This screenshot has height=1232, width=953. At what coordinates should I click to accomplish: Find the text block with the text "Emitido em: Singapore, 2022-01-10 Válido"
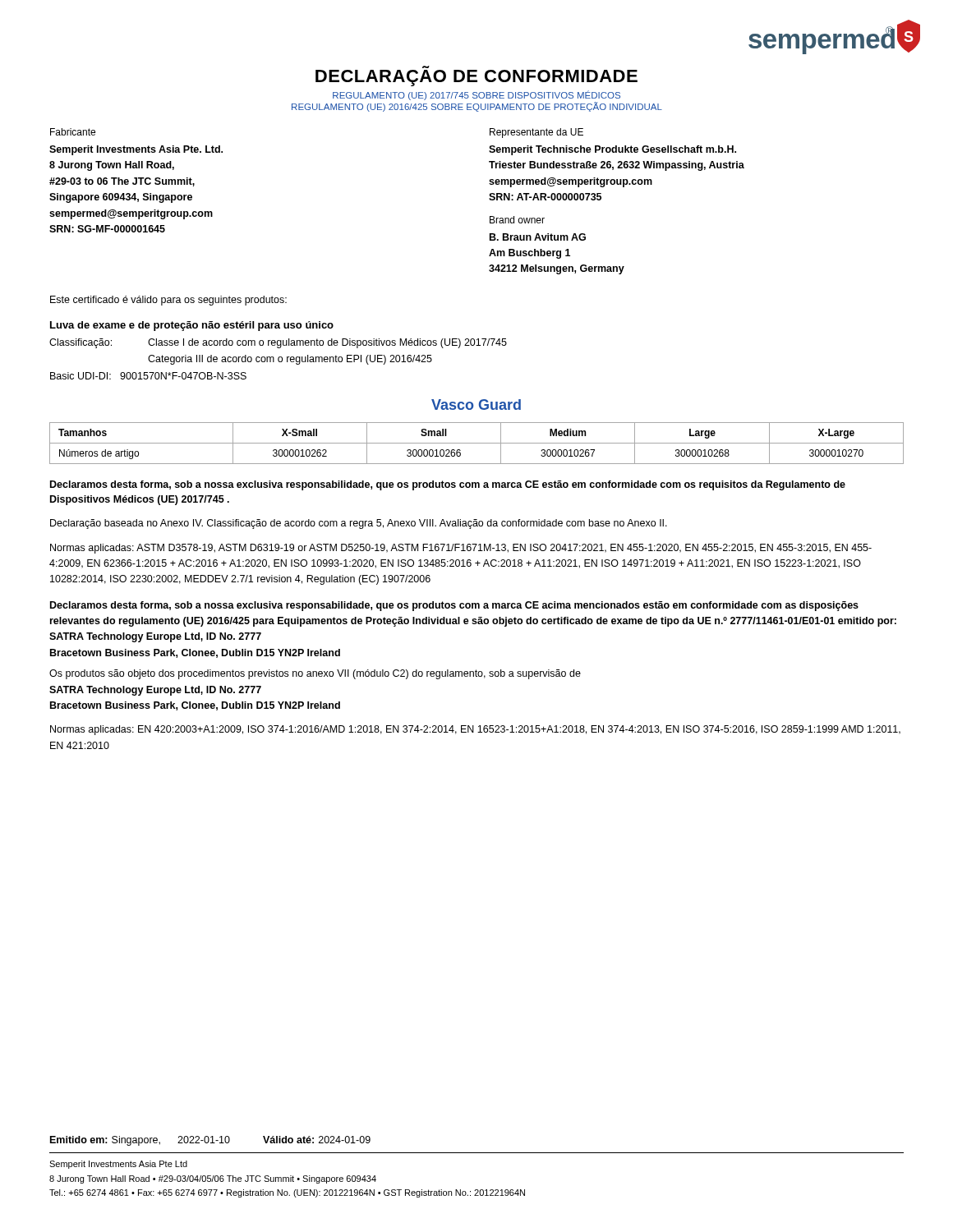[210, 1140]
